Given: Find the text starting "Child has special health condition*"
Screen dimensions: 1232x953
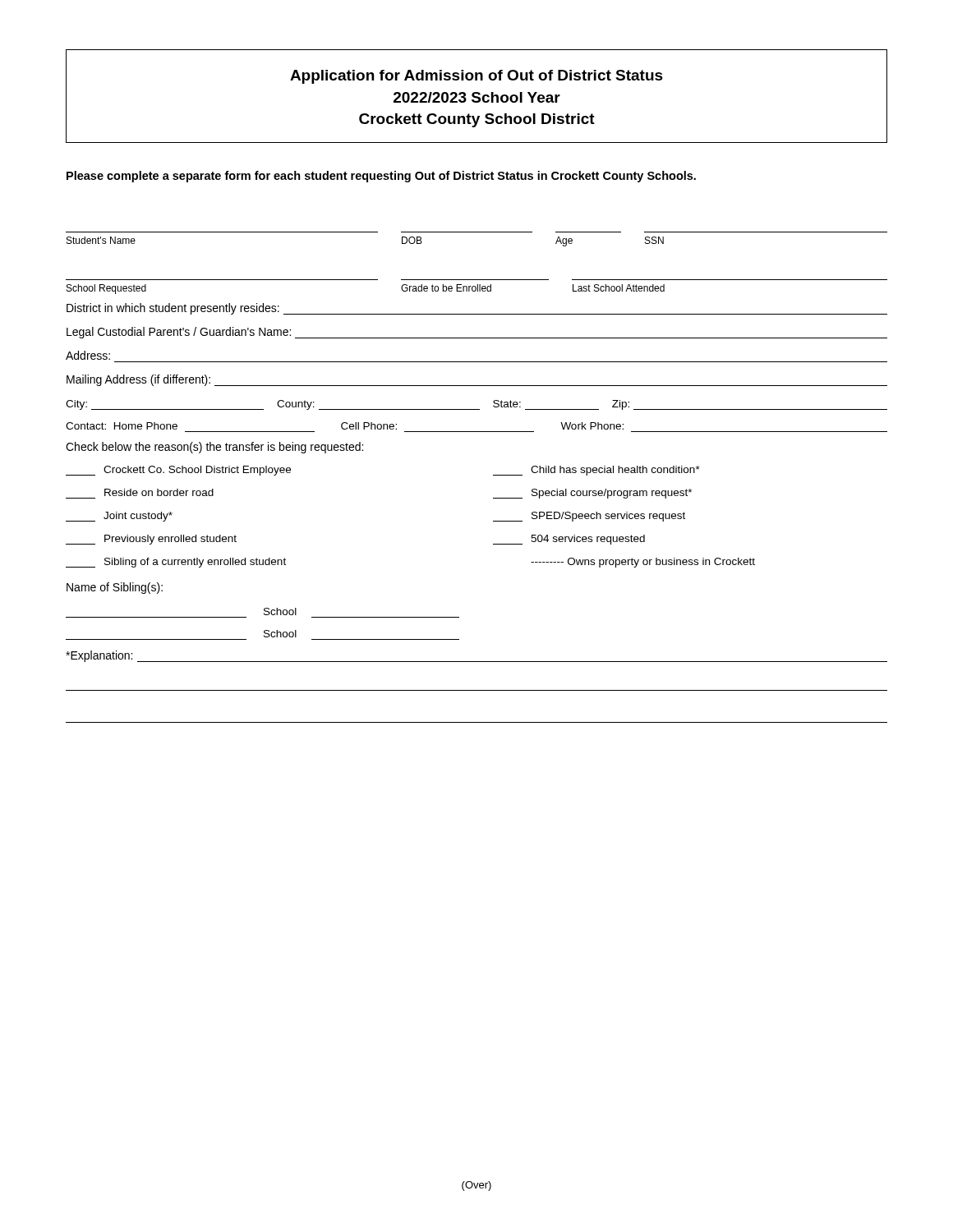Looking at the screenshot, I should pyautogui.click(x=596, y=469).
